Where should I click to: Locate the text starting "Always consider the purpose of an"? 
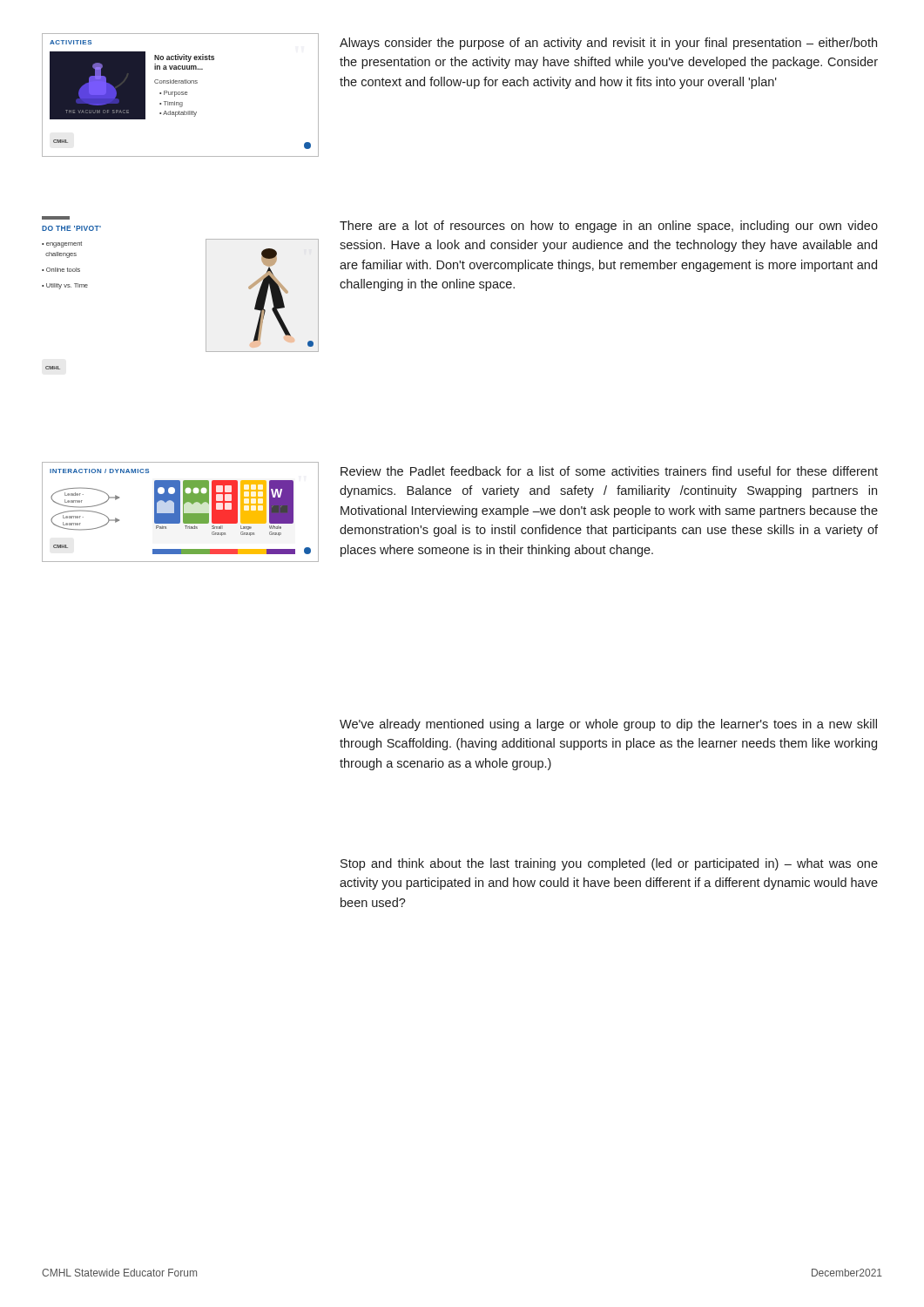(609, 62)
